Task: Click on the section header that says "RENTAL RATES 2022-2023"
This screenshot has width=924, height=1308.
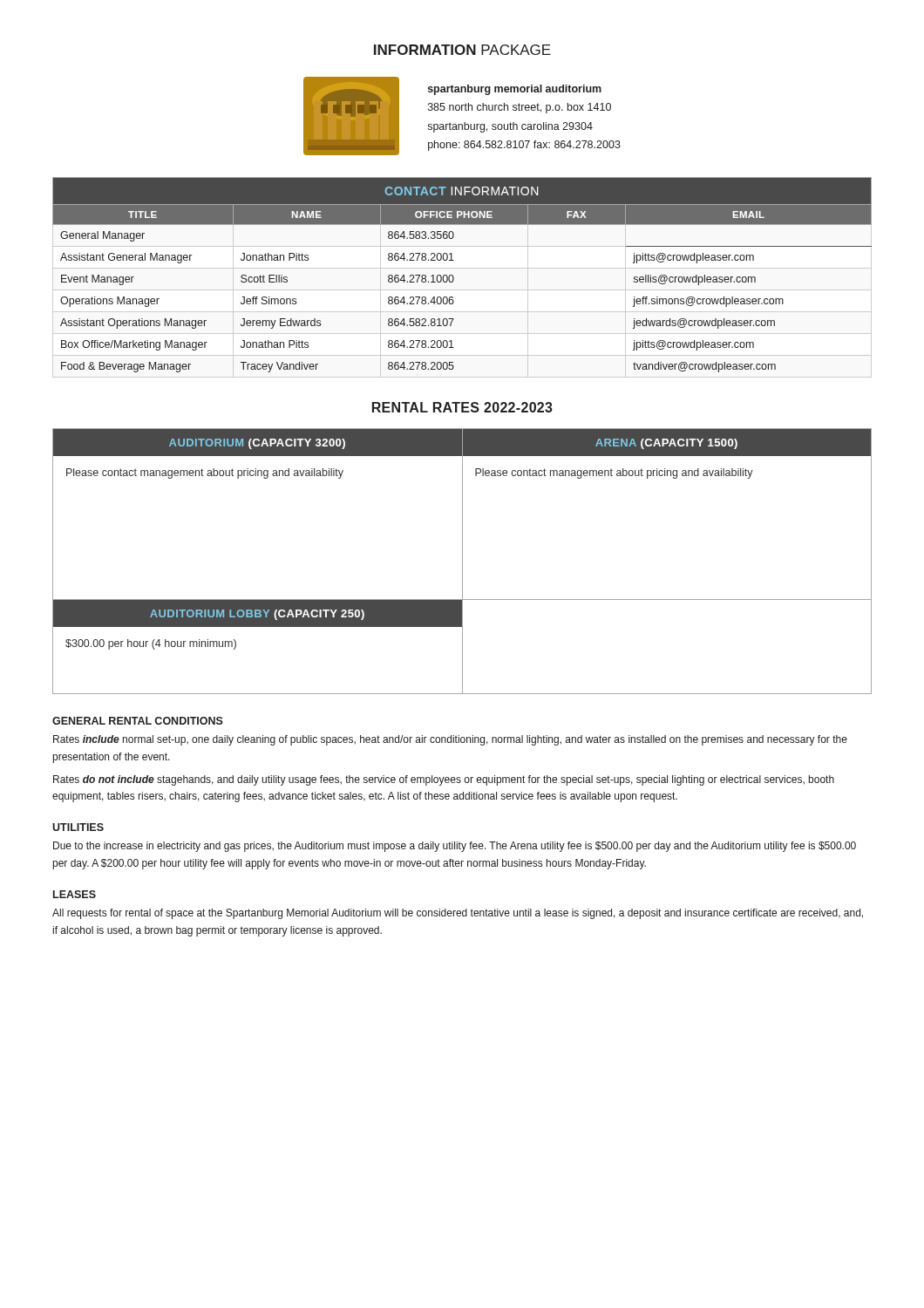Action: [462, 408]
